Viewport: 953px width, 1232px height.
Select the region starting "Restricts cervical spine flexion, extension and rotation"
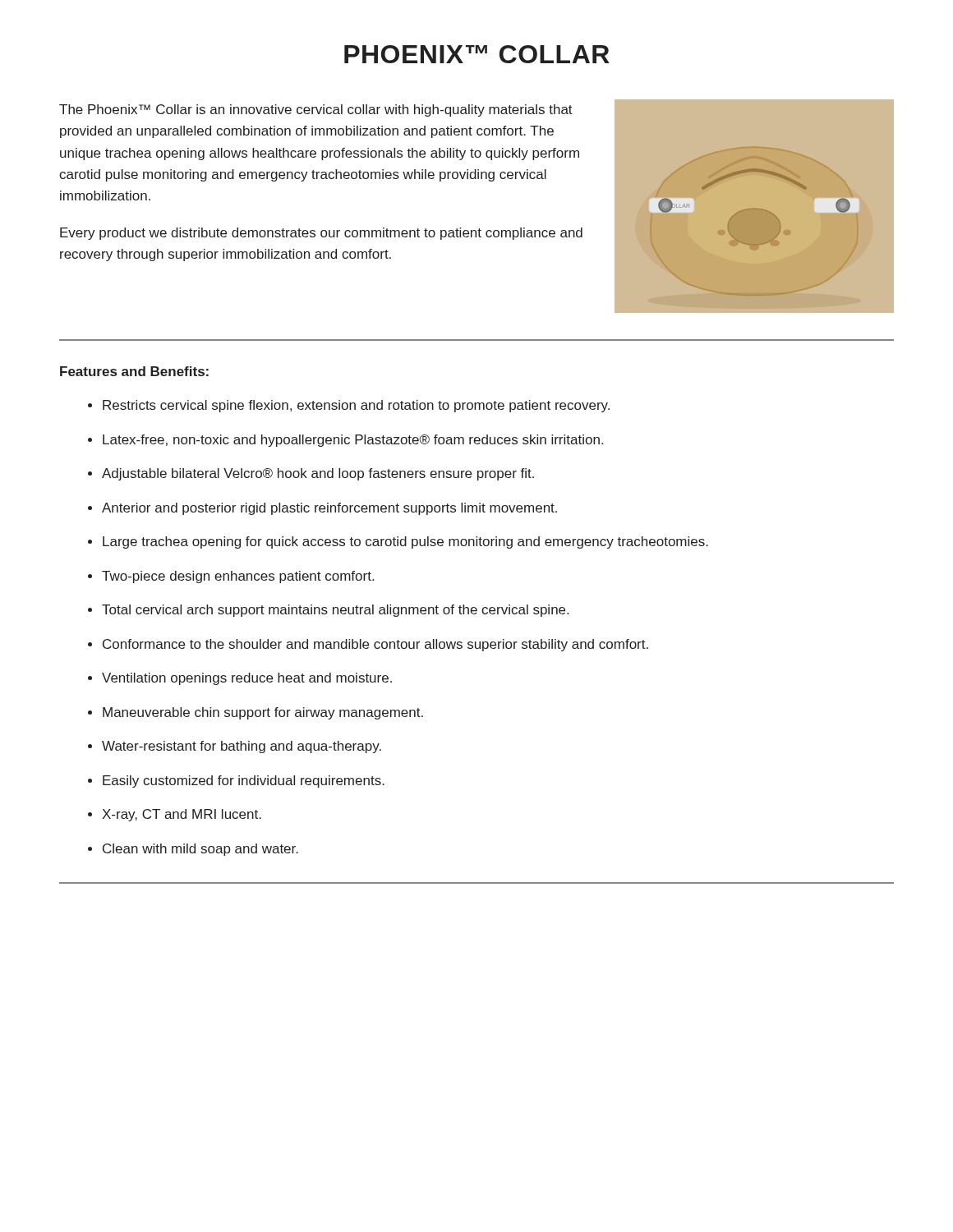pos(498,406)
